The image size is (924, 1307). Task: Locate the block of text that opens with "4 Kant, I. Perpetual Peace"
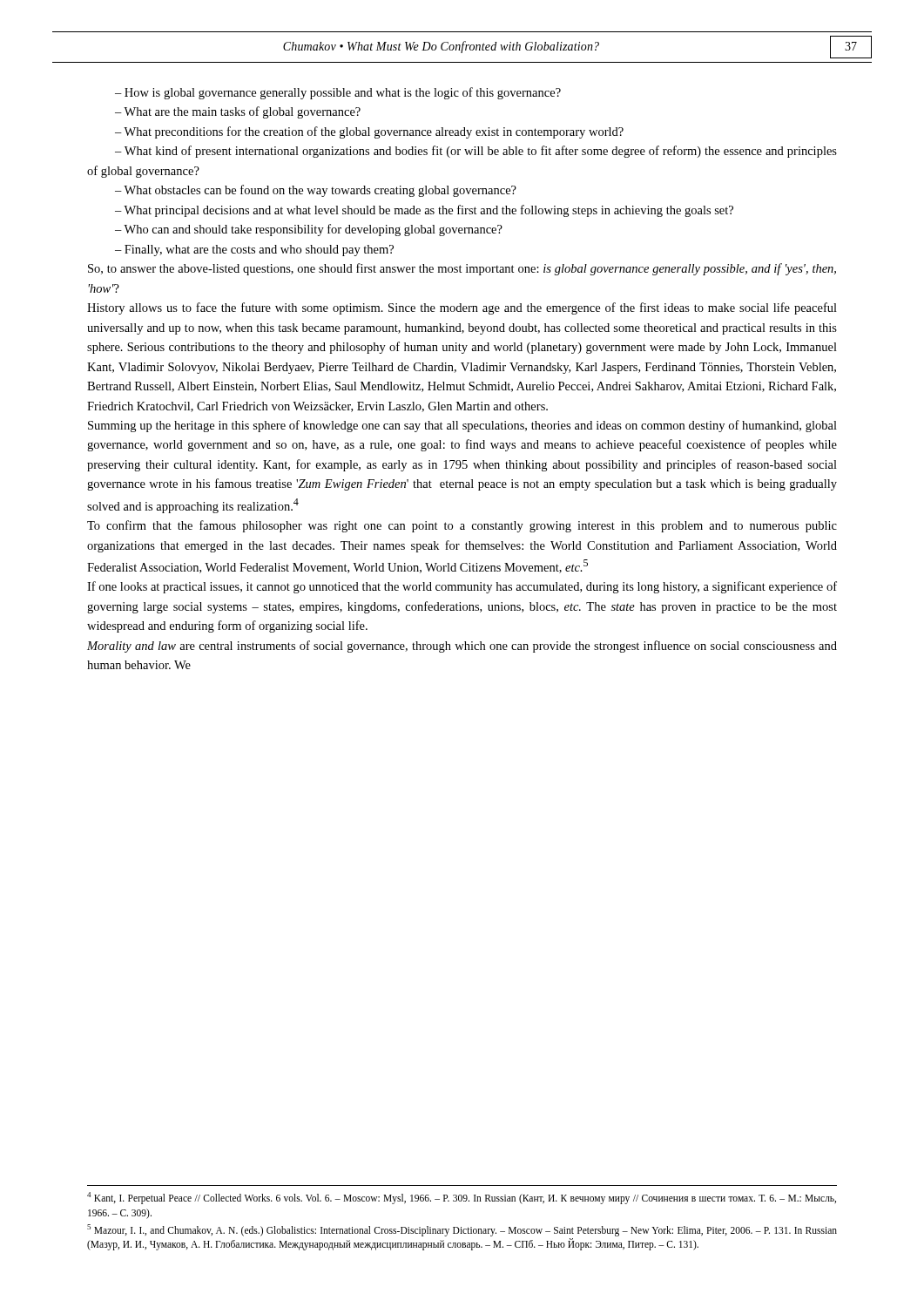[462, 1205]
